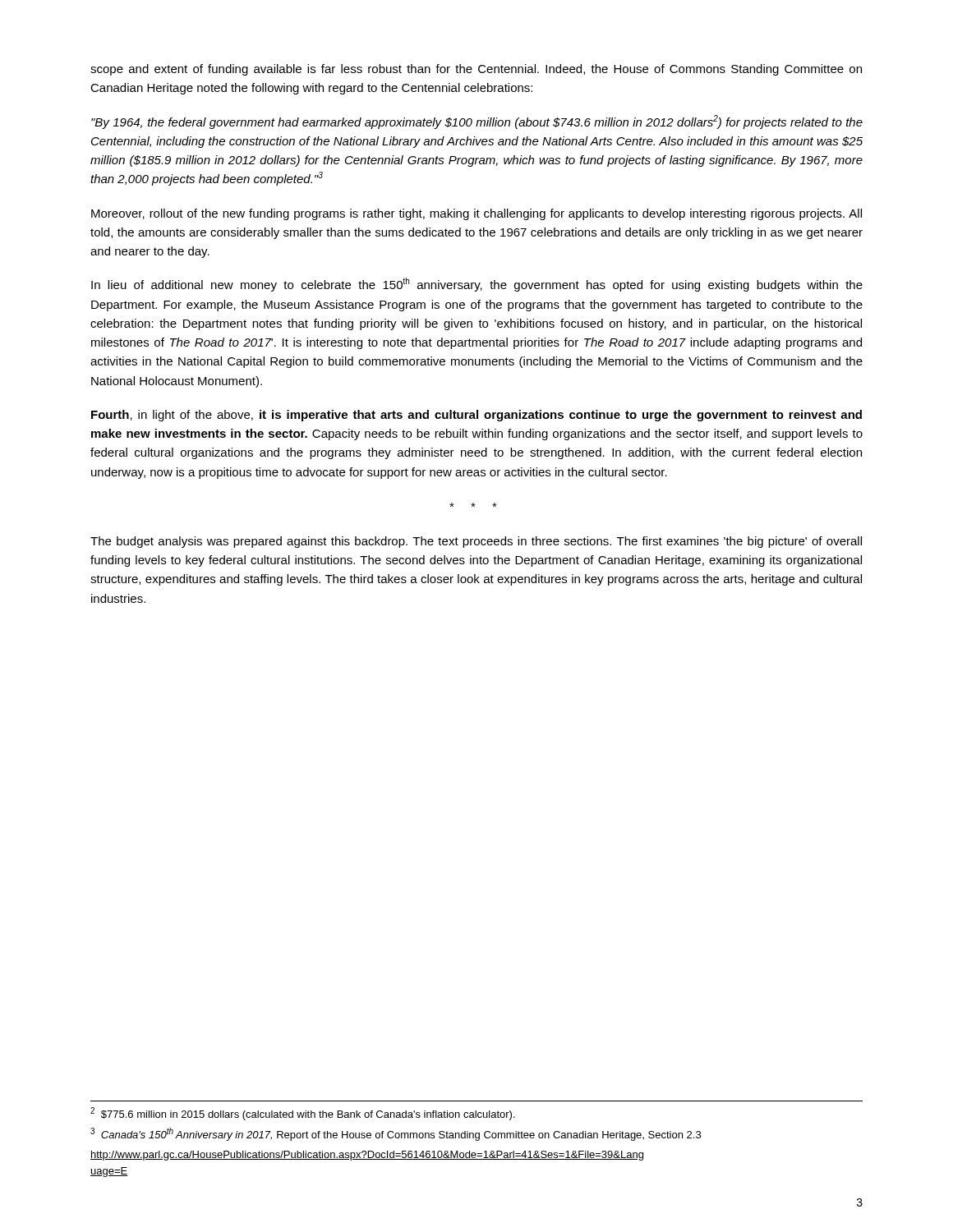The image size is (953, 1232).
Task: Navigate to the text starting "The budget analysis was prepared against this"
Action: (476, 569)
